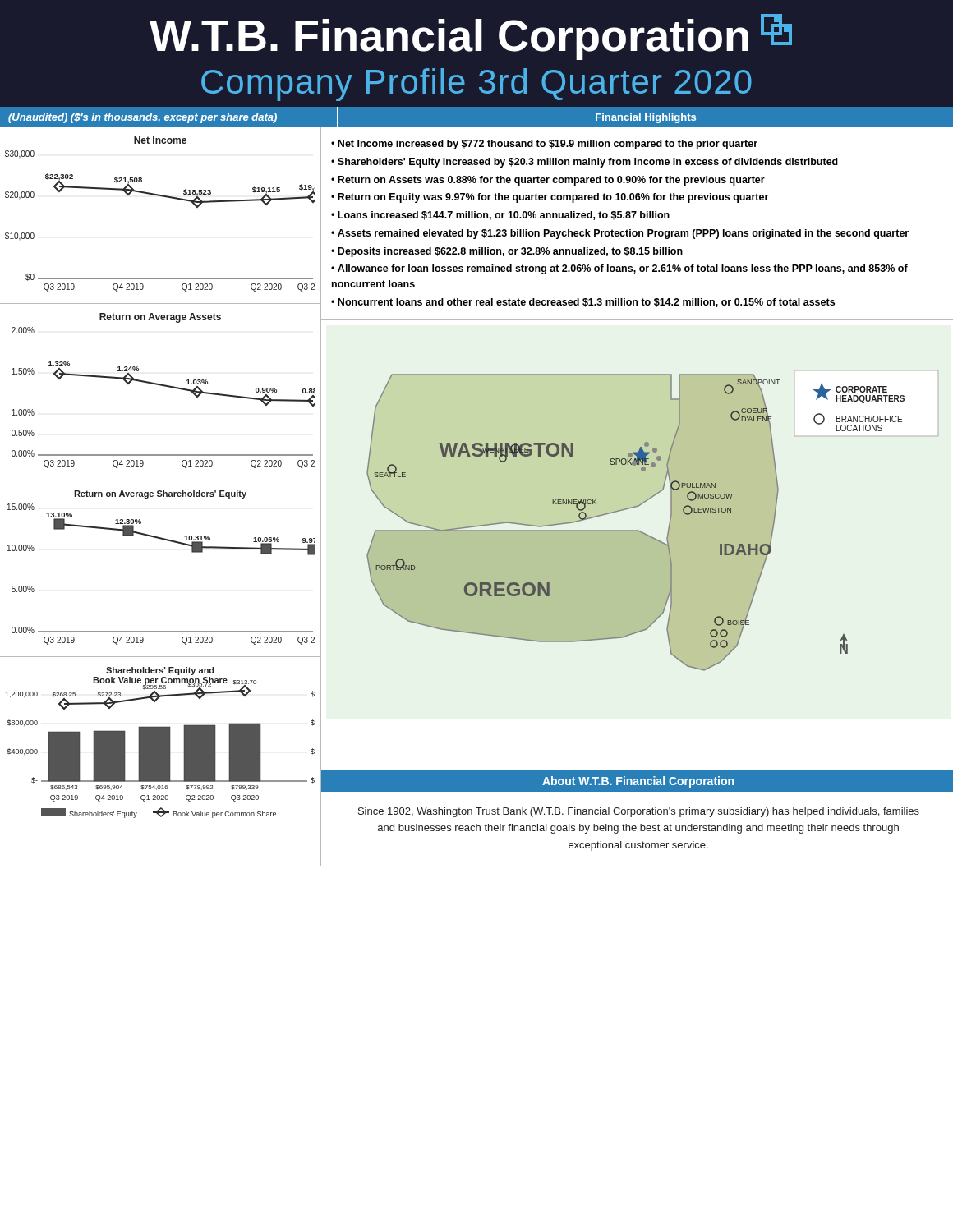Screen dimensions: 1232x953
Task: Point to the text block starting "Since 1902, Washington Trust"
Action: pyautogui.click(x=638, y=828)
